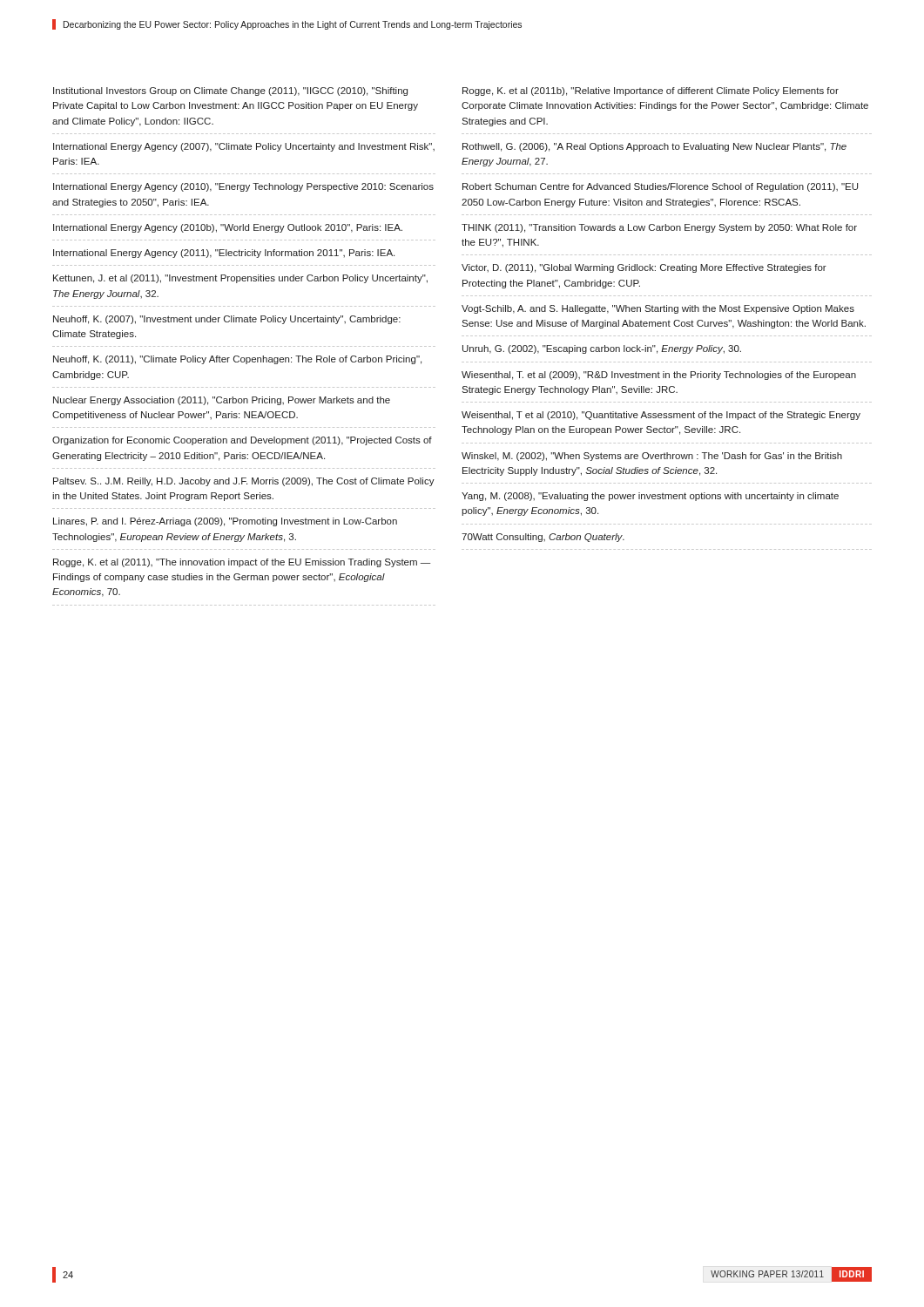Select the text starting "Winskel, M. (2002), "When Systems are Overthrown :"
The width and height of the screenshot is (924, 1307).
coord(652,463)
